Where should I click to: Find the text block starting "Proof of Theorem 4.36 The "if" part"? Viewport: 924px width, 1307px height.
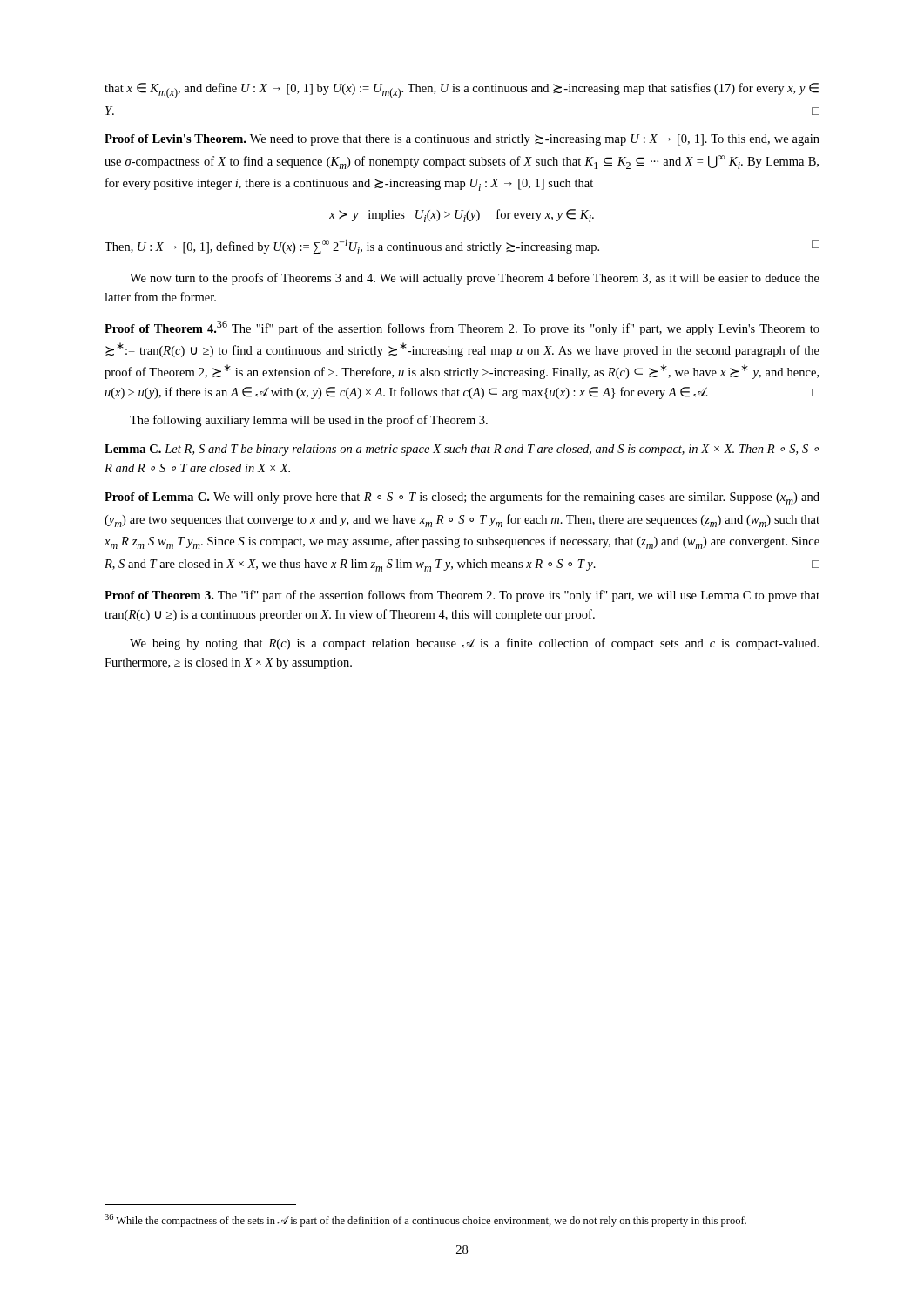point(462,359)
